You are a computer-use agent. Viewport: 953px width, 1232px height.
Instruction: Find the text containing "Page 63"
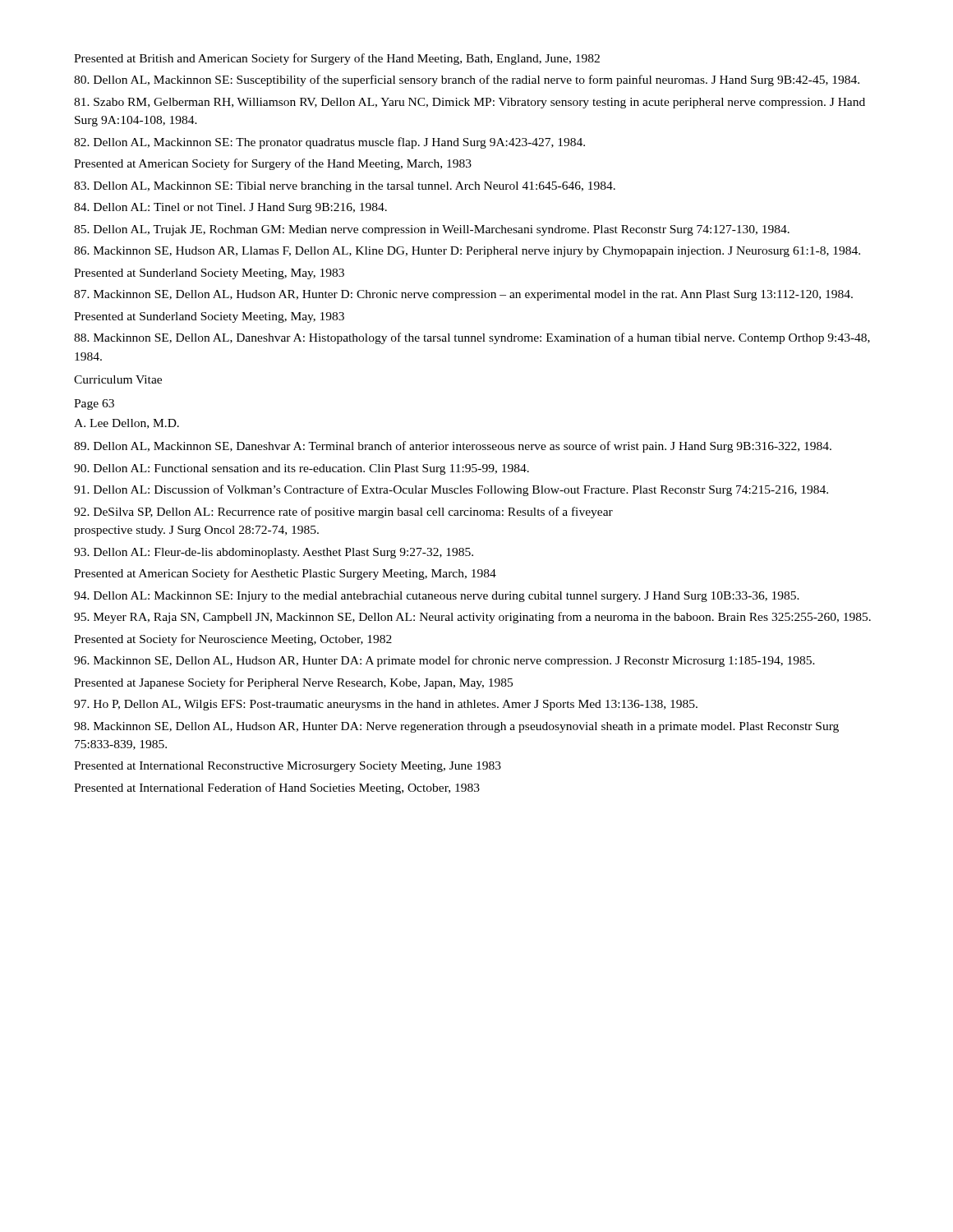click(x=94, y=402)
